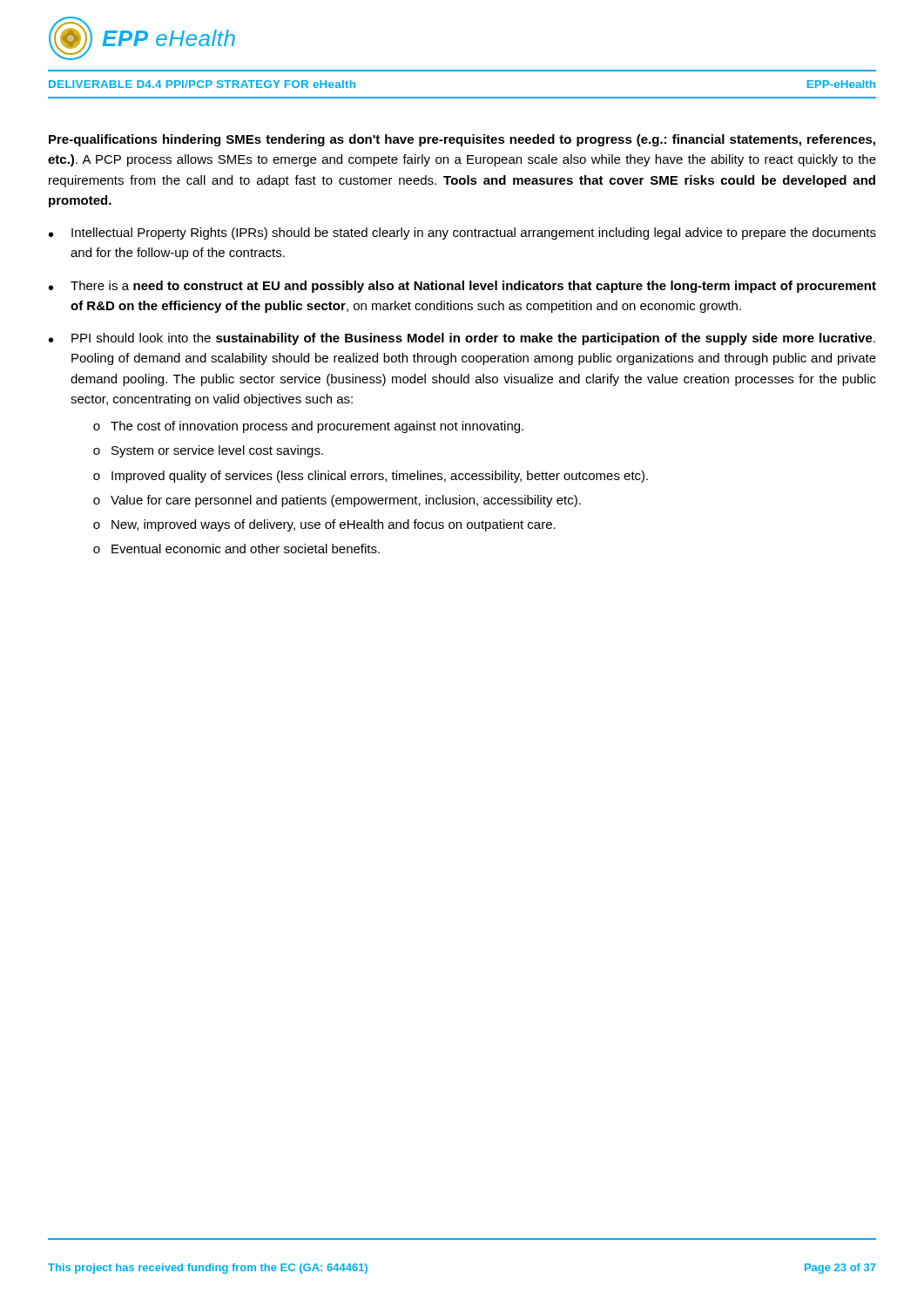
Task: Find the region starting "• PPI should look into the sustainability"
Action: coord(462,339)
